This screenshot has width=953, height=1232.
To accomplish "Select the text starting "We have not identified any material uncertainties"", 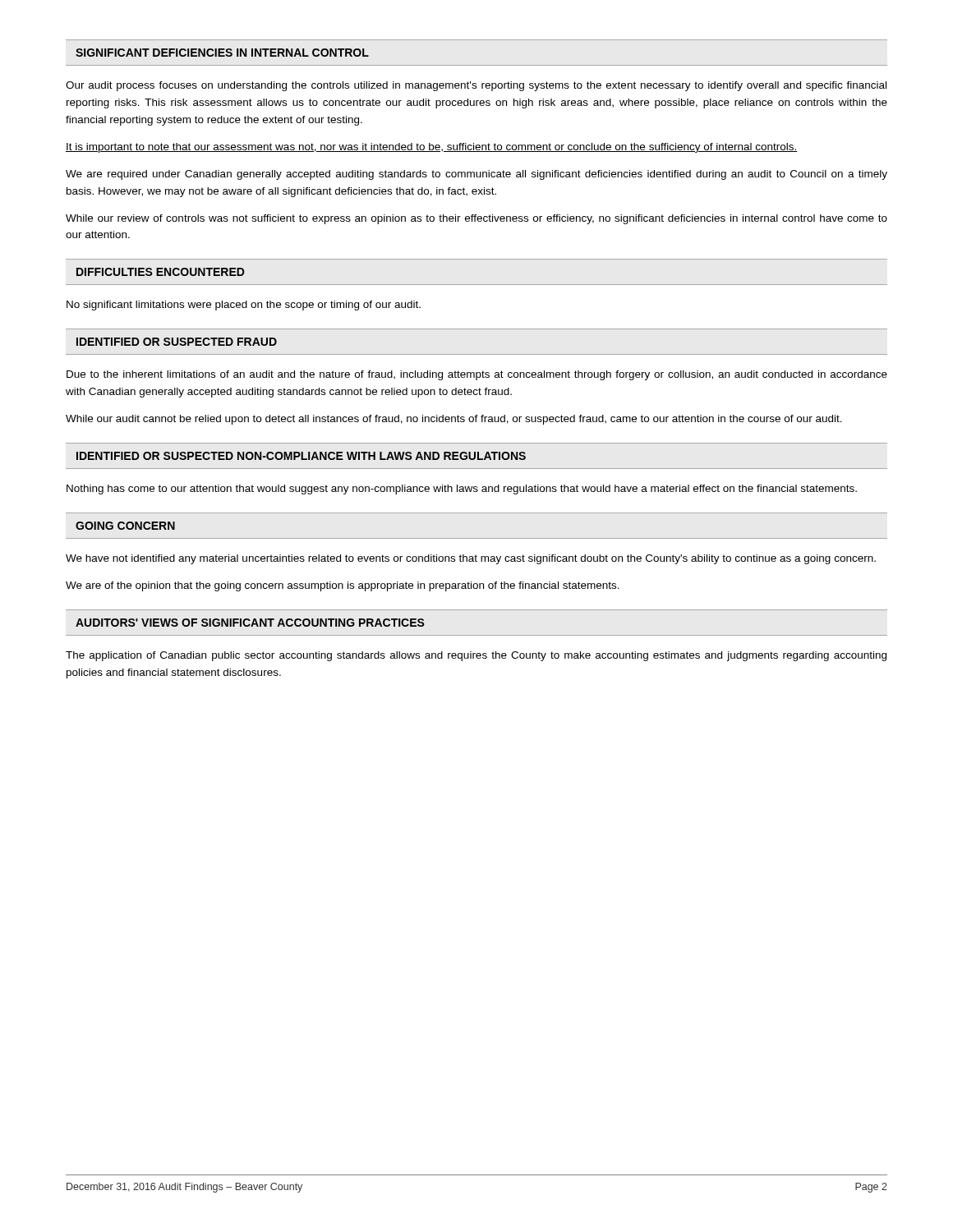I will (x=471, y=558).
